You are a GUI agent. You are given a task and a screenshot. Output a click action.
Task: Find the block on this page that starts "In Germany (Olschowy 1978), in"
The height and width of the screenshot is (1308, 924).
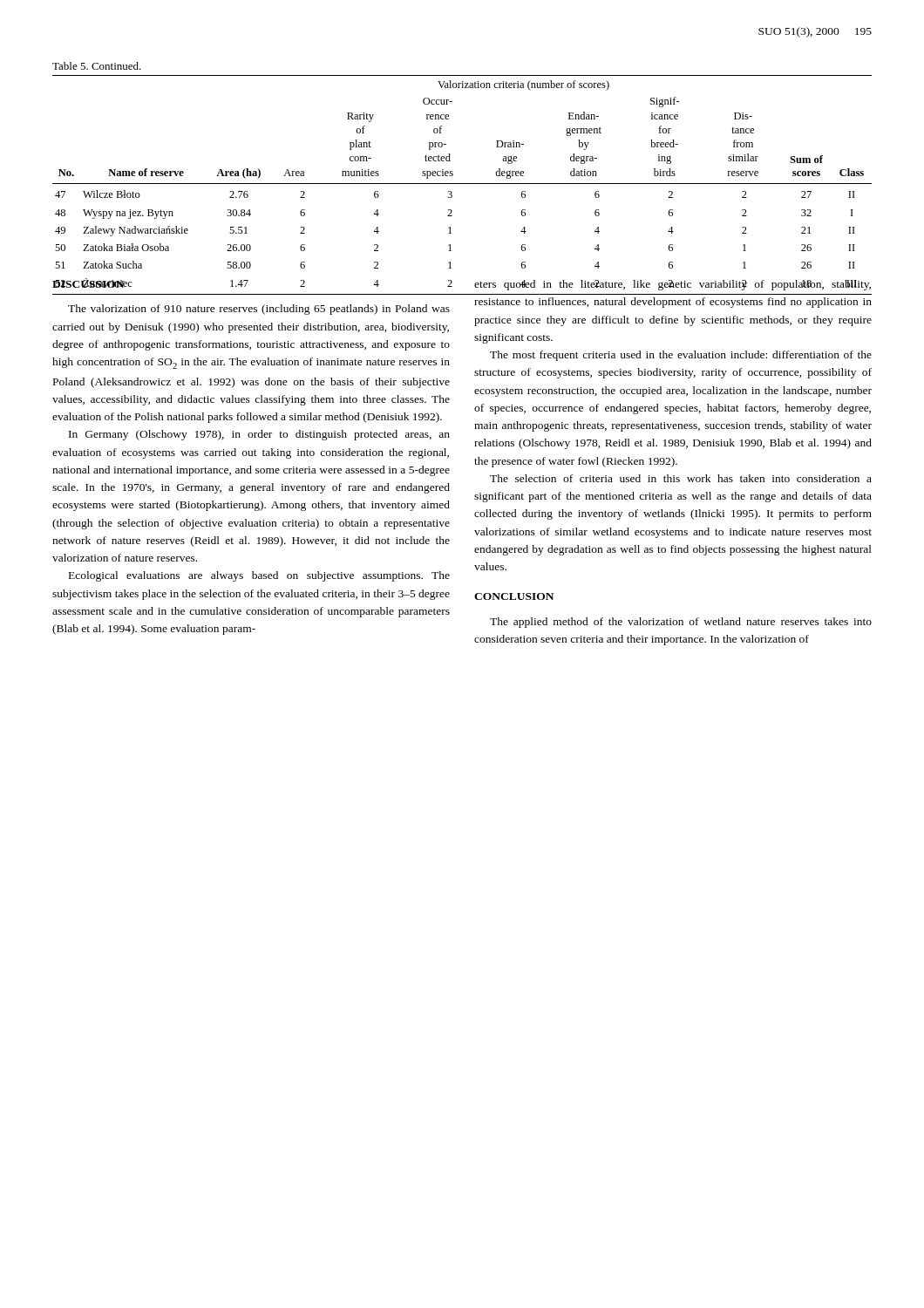pyautogui.click(x=251, y=496)
